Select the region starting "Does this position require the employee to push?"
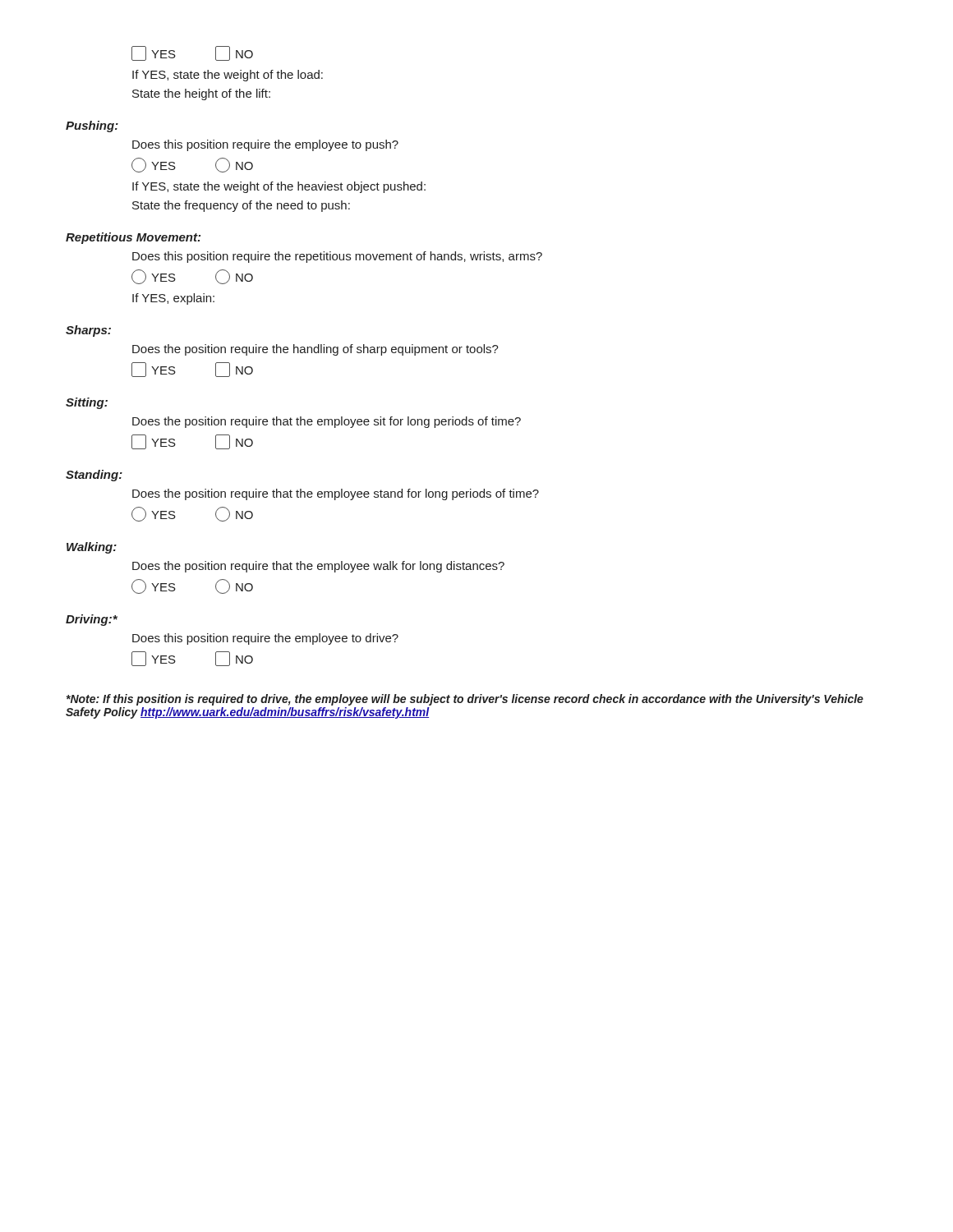This screenshot has width=953, height=1232. tap(265, 144)
